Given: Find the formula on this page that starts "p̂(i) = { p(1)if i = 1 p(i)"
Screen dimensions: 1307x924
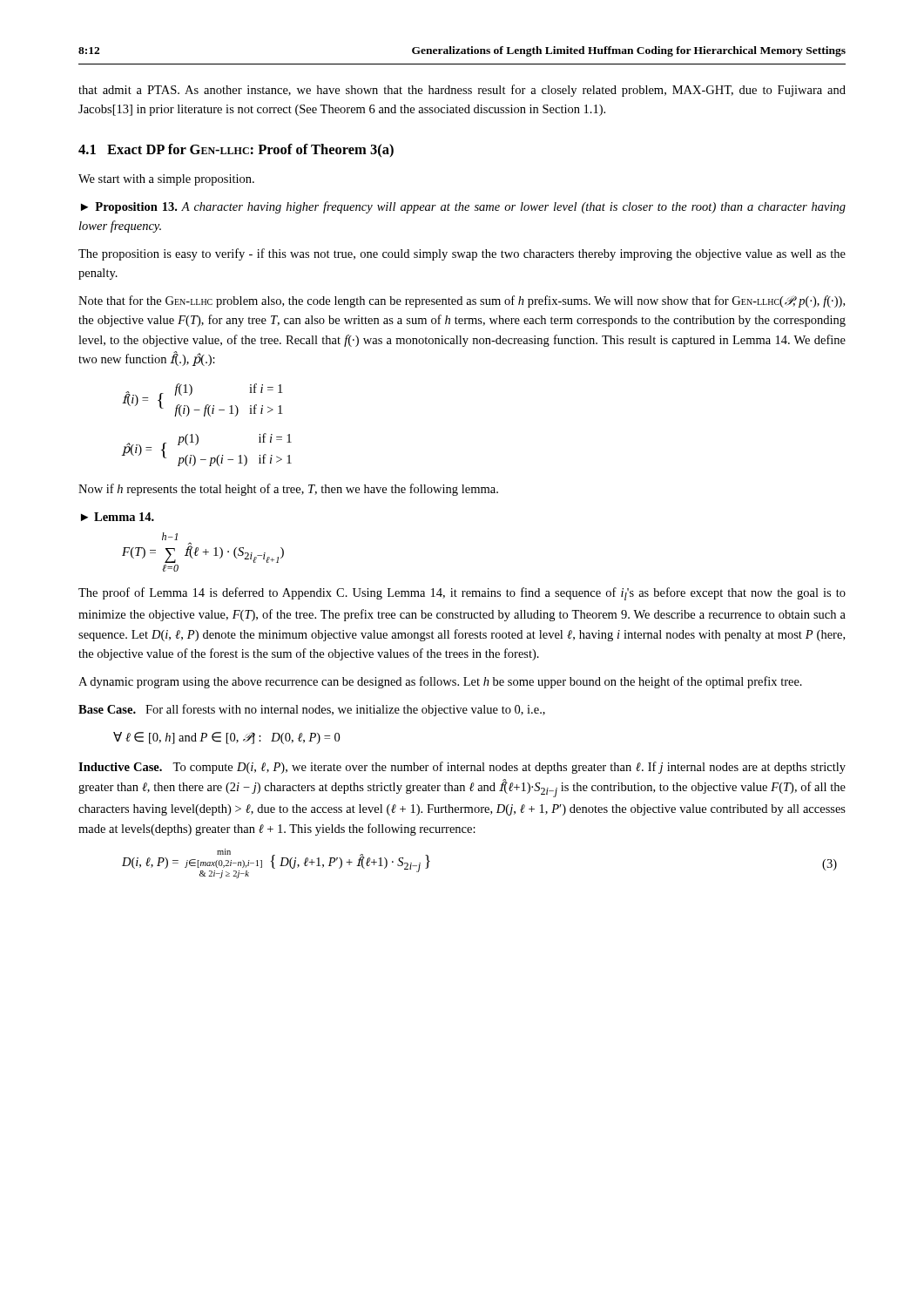Looking at the screenshot, I should (210, 449).
